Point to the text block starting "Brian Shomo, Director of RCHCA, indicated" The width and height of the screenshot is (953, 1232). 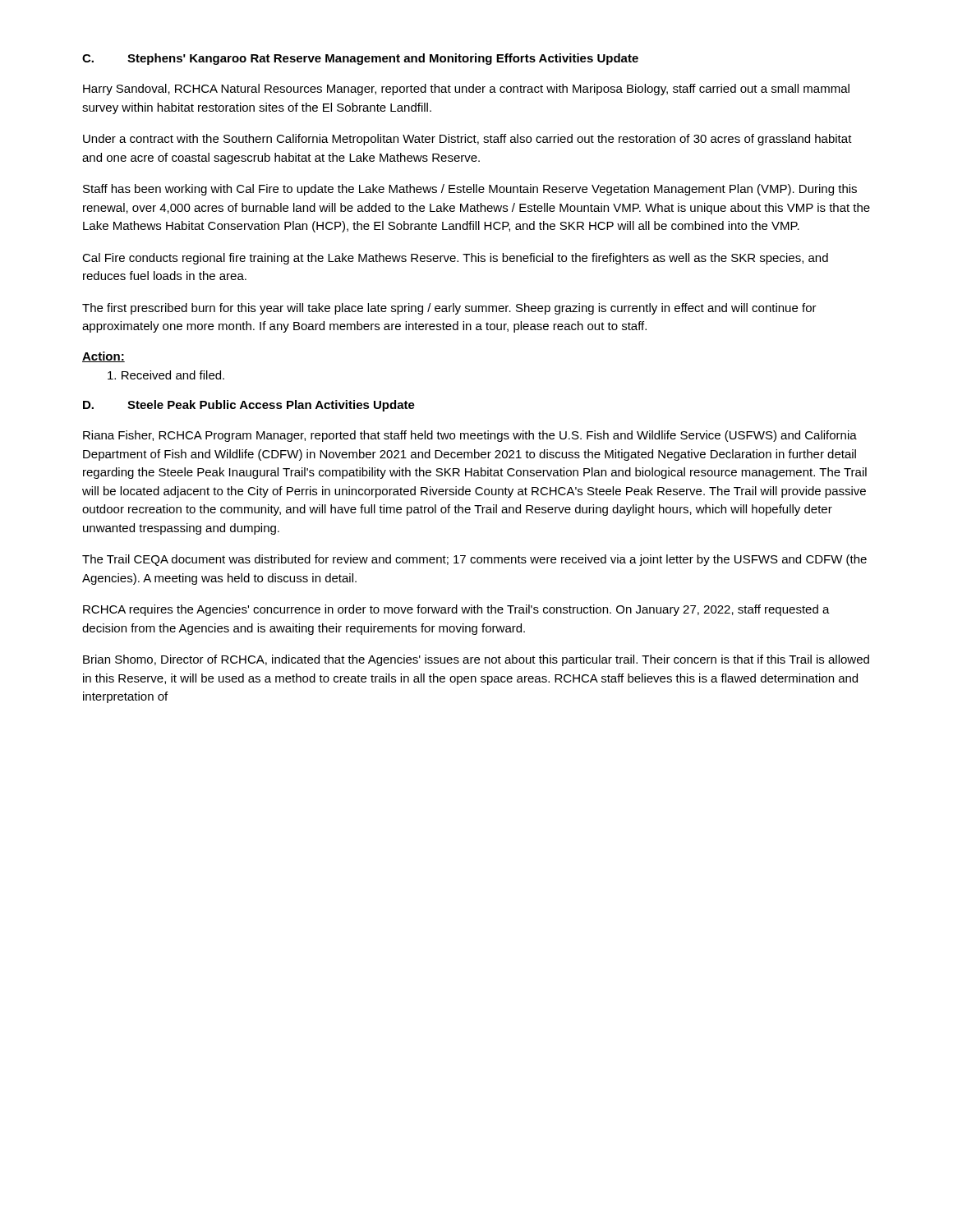[x=476, y=678]
